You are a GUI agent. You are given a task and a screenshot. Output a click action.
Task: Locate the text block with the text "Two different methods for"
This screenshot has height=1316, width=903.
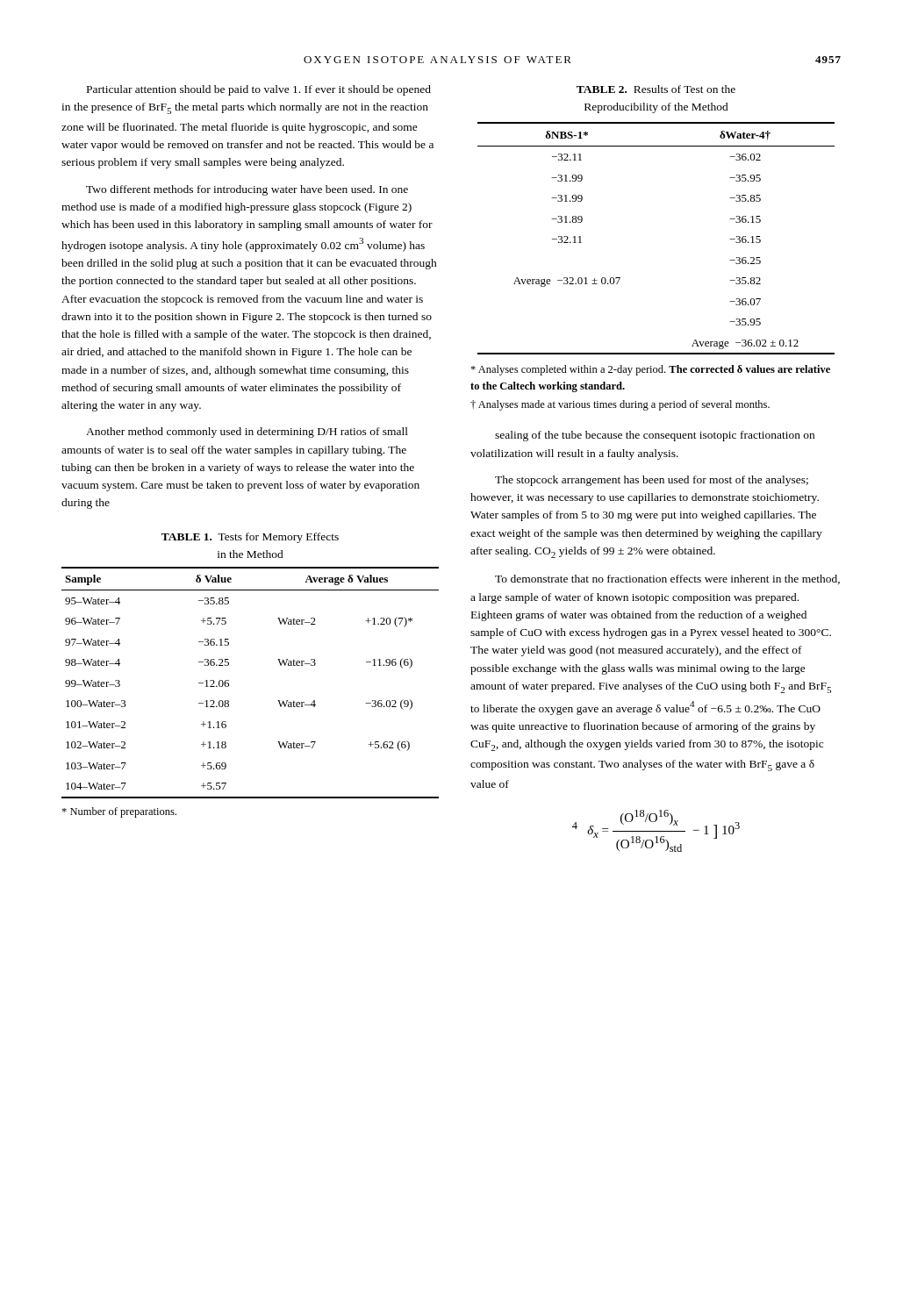(x=249, y=297)
